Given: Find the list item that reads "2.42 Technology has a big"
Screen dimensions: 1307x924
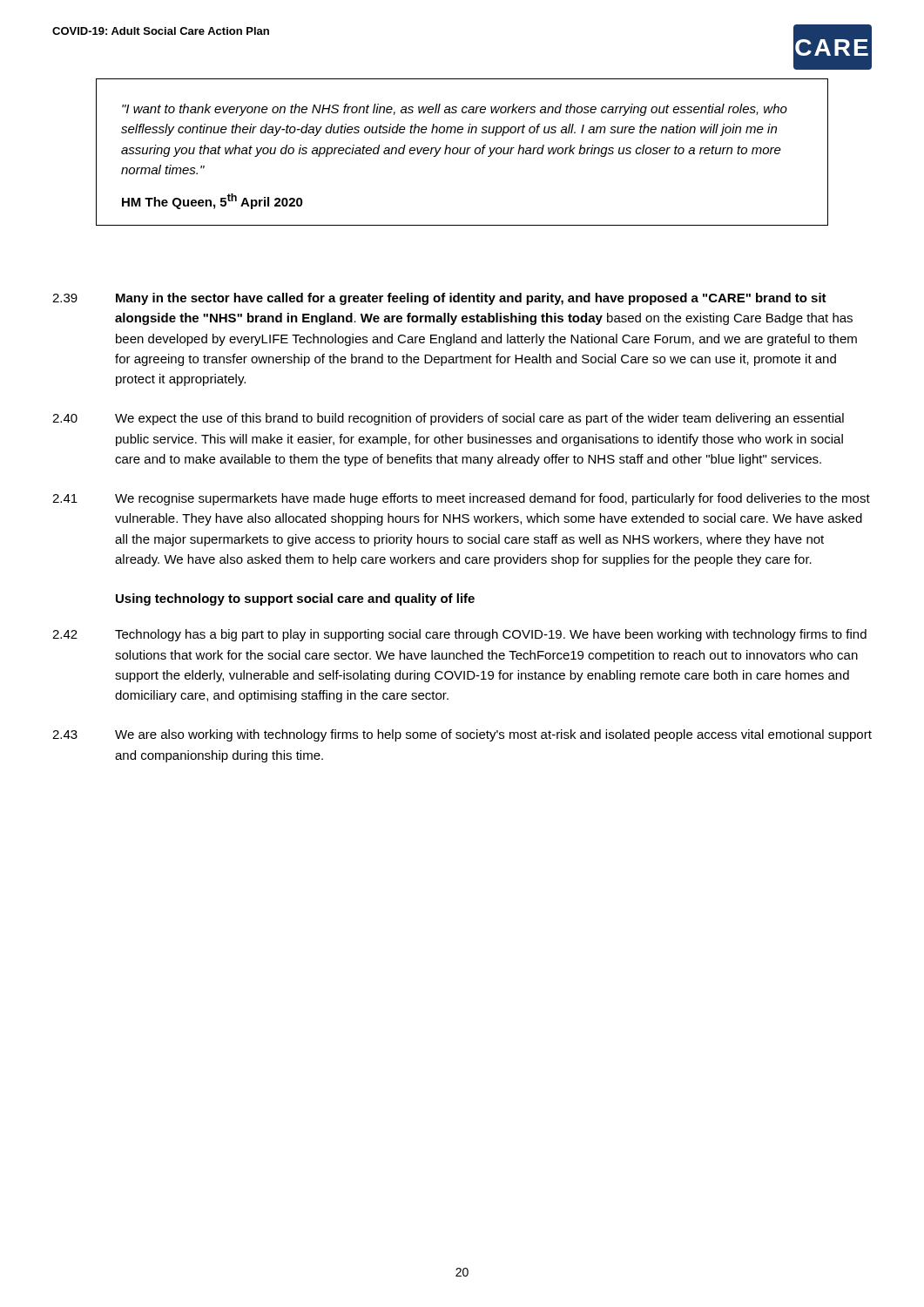Looking at the screenshot, I should click(x=462, y=665).
